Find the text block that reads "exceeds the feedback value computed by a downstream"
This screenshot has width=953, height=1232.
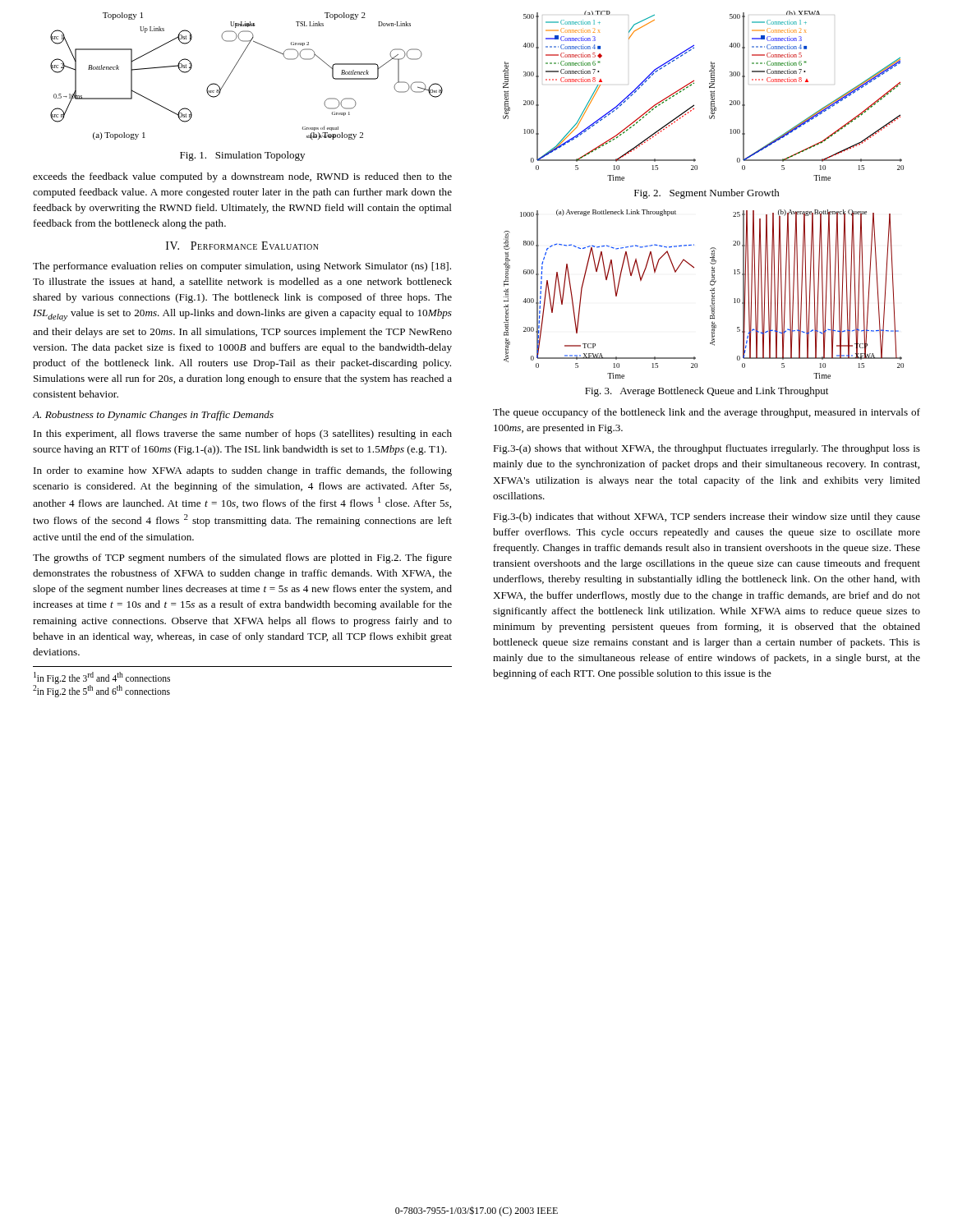(242, 200)
